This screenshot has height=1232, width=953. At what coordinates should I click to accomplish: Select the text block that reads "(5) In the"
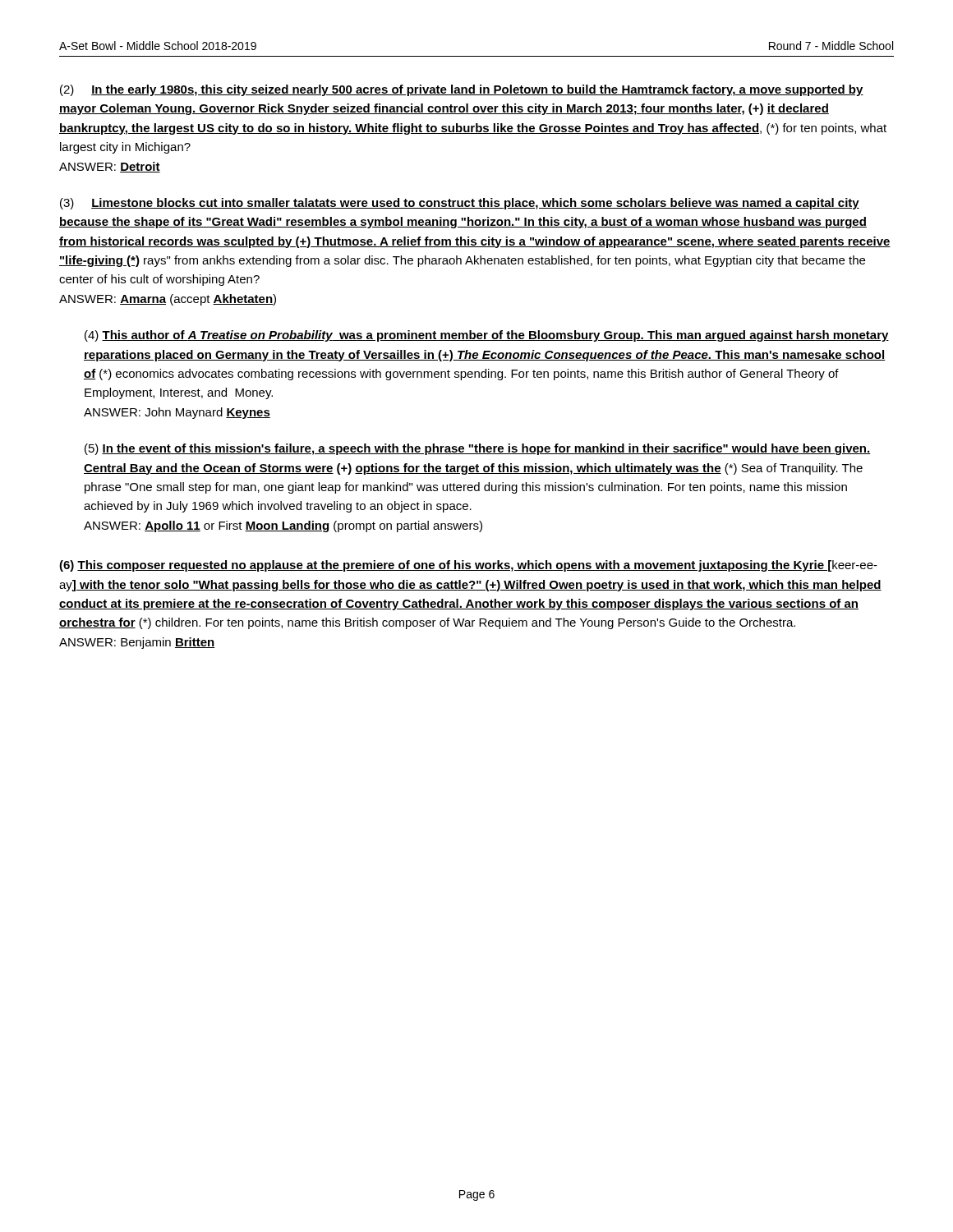489,486
